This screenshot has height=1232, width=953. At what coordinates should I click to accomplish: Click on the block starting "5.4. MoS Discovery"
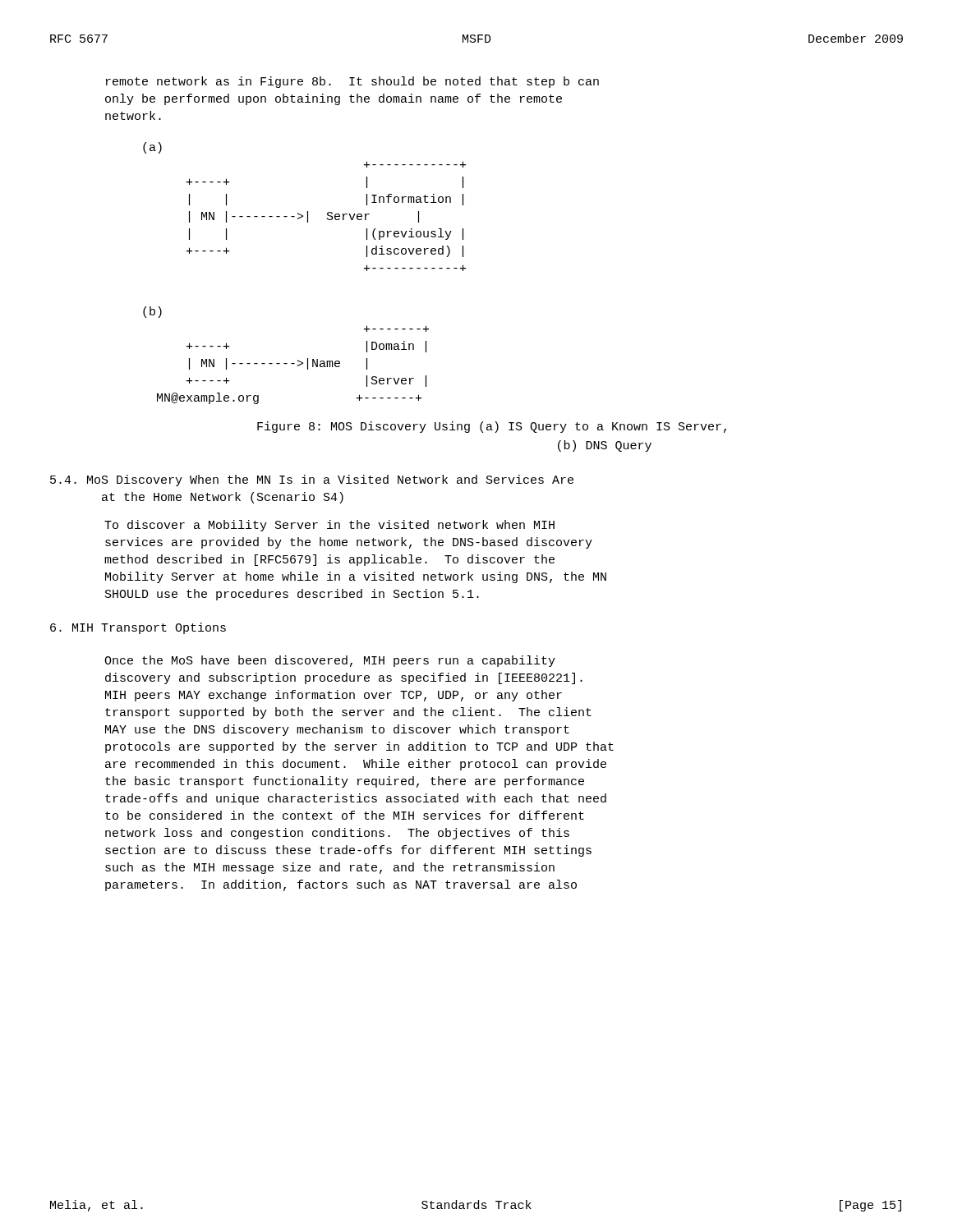coord(312,490)
